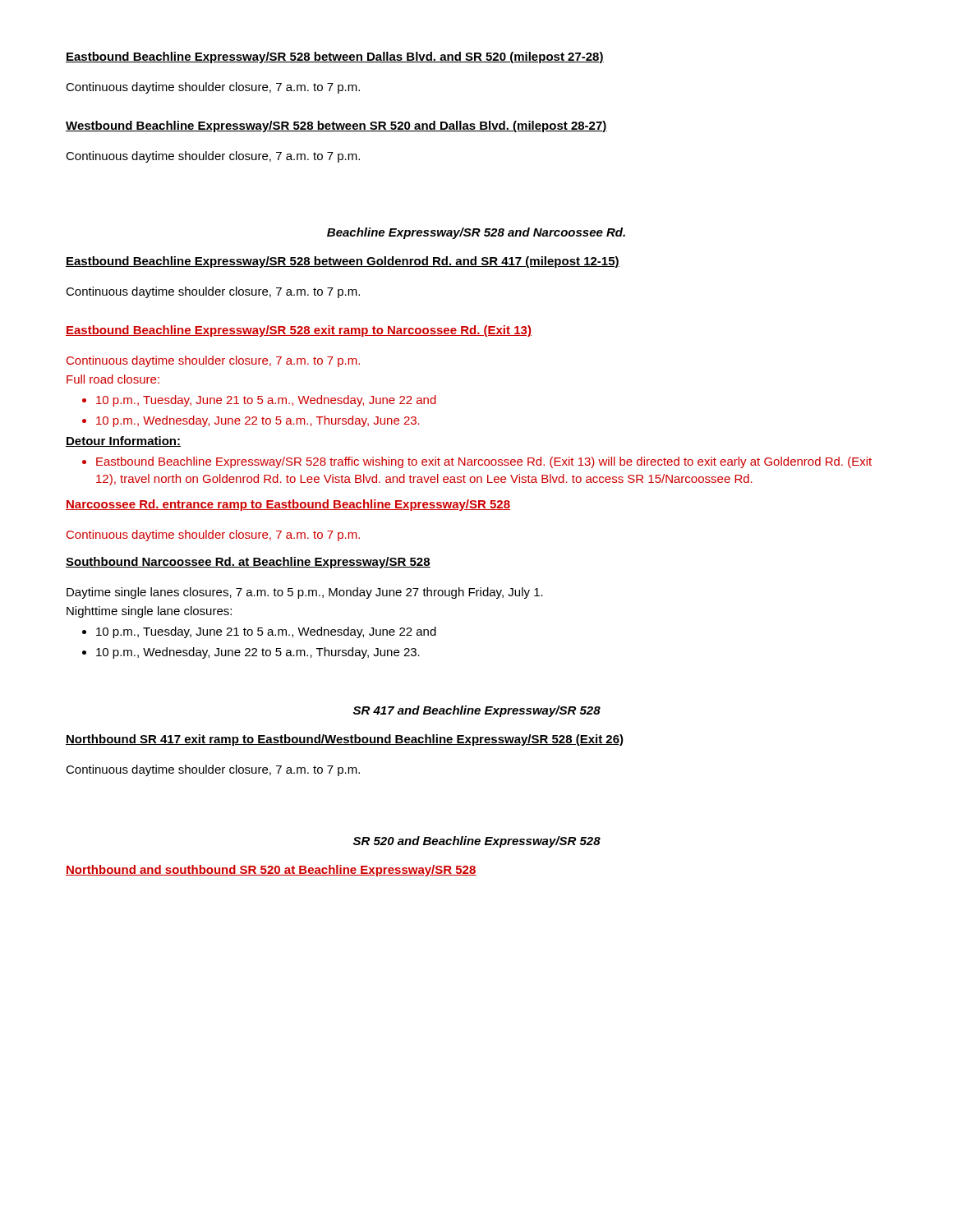Click the section header that begins "Southbound Narcoossee Rd. at Beachline"
Screen dimensions: 1232x953
[248, 561]
